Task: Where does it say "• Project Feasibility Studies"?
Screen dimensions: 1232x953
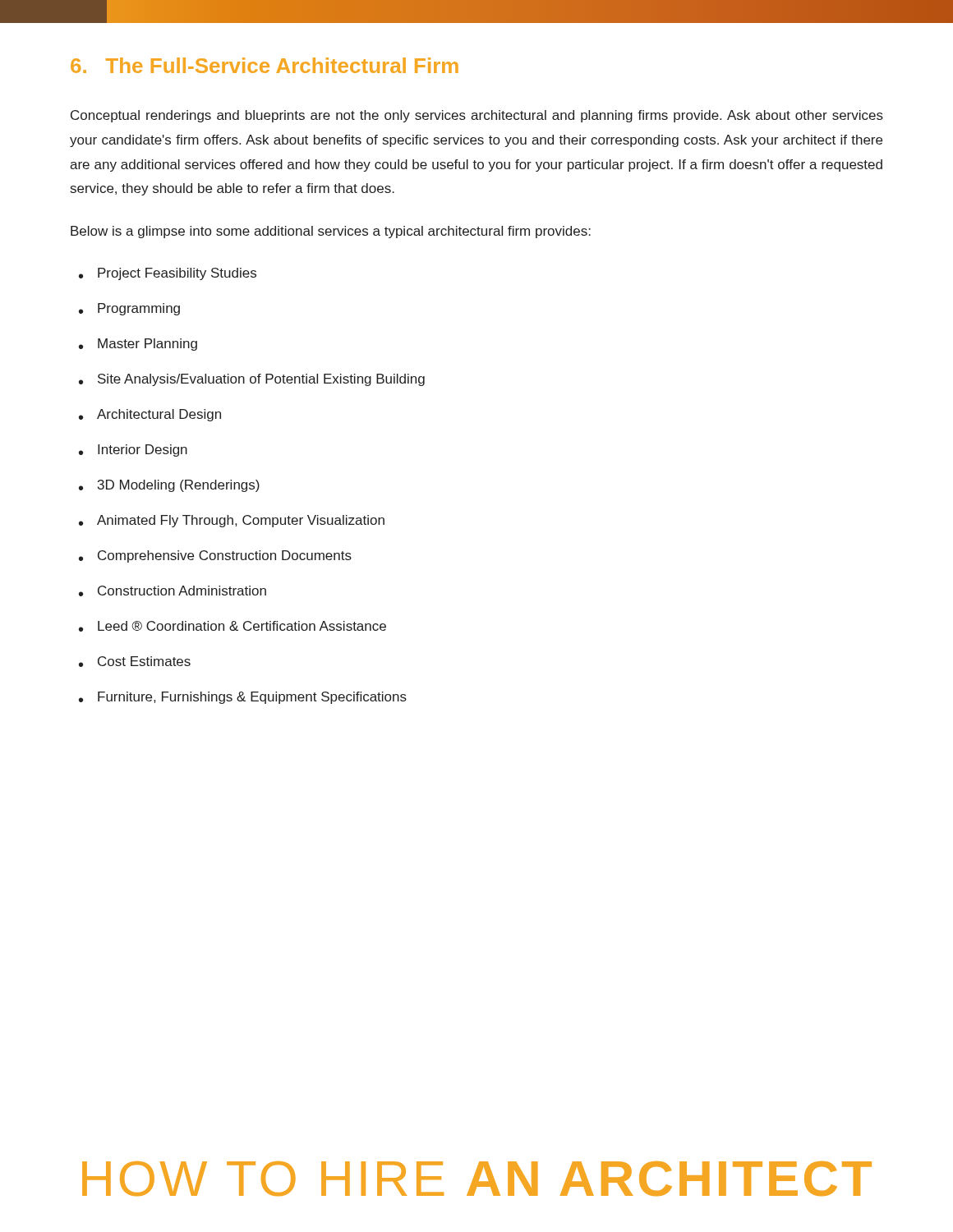Action: 167,275
